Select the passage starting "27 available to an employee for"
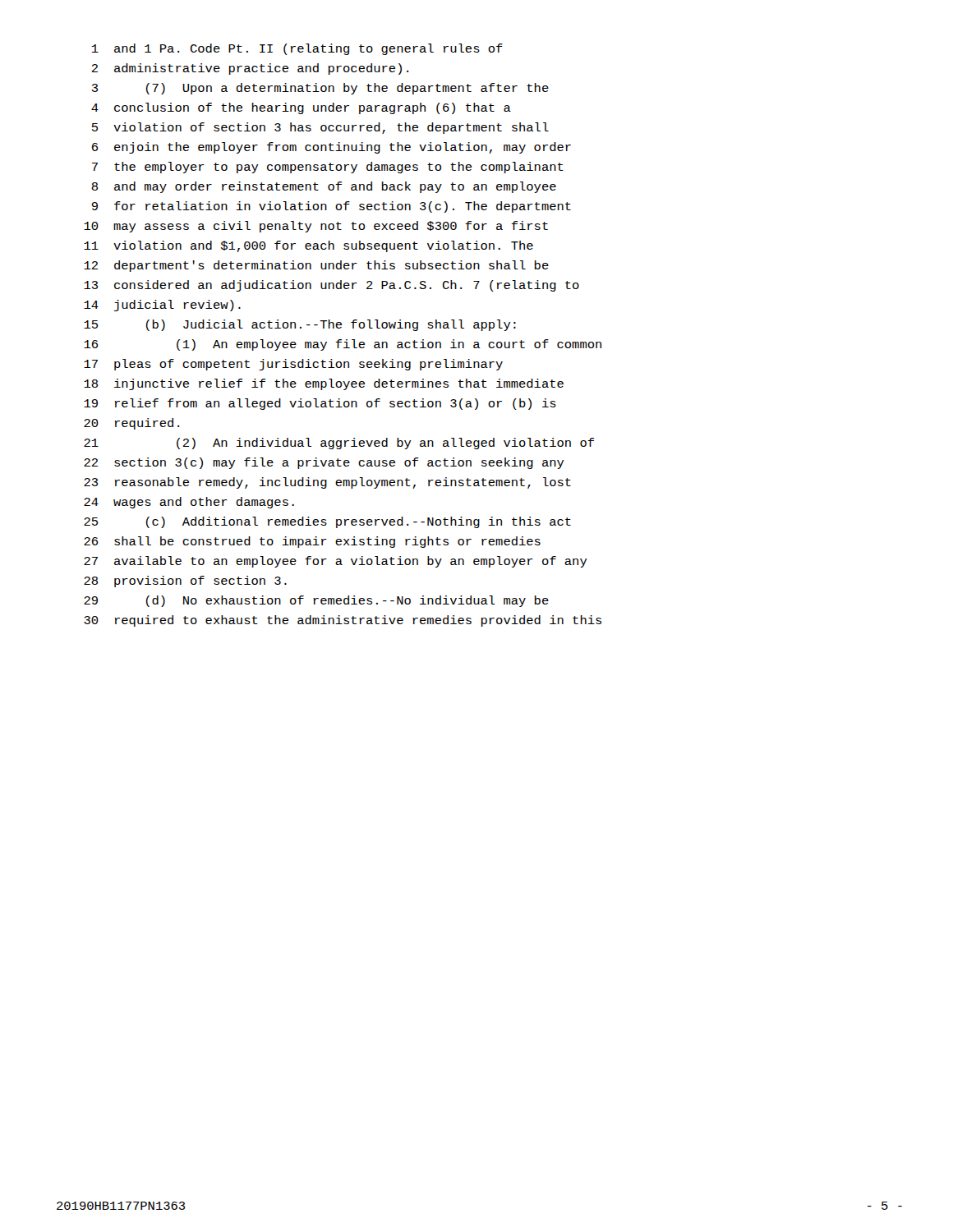This screenshot has width=953, height=1232. point(321,562)
